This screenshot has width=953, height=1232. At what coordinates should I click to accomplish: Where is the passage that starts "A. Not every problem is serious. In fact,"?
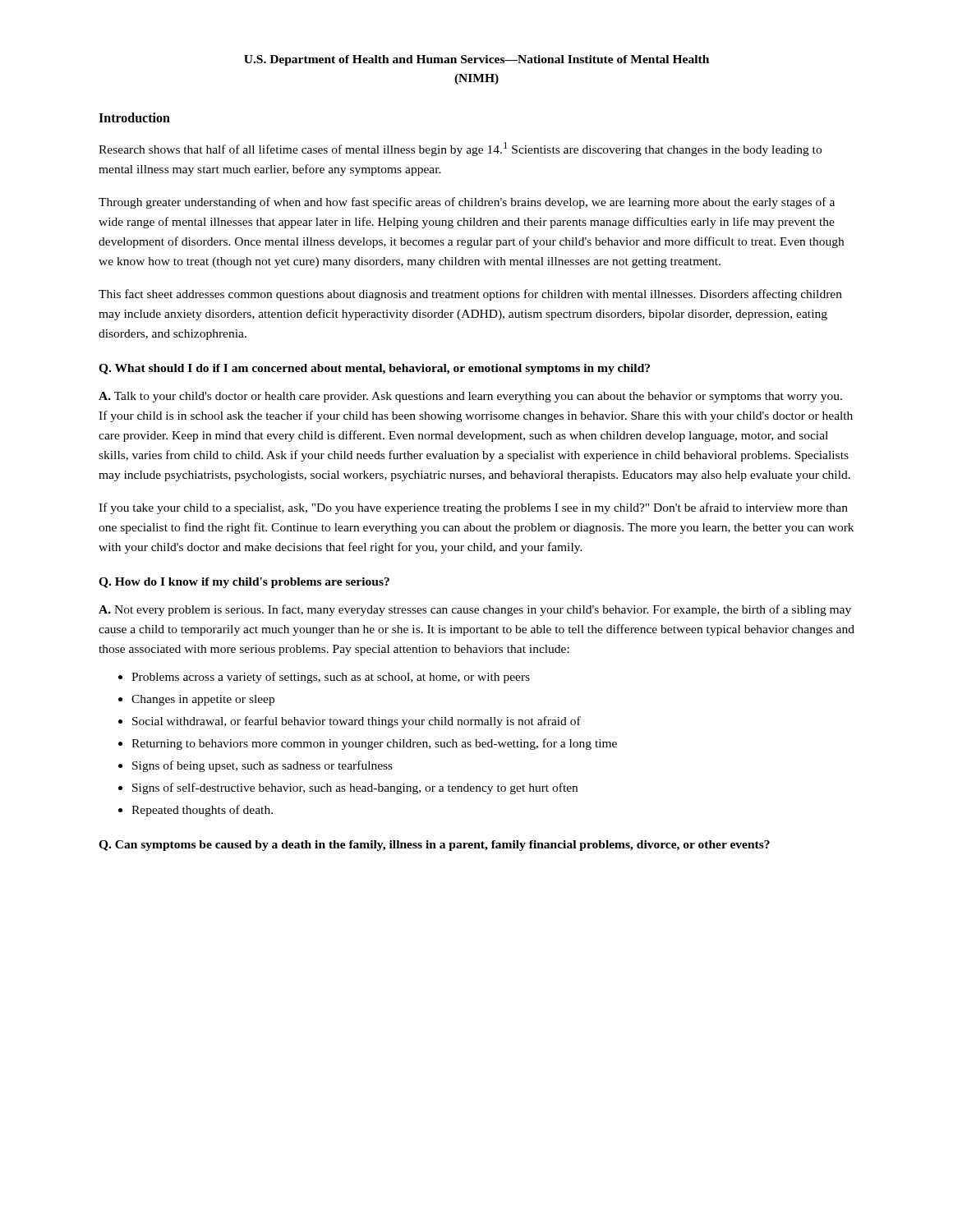(x=476, y=629)
